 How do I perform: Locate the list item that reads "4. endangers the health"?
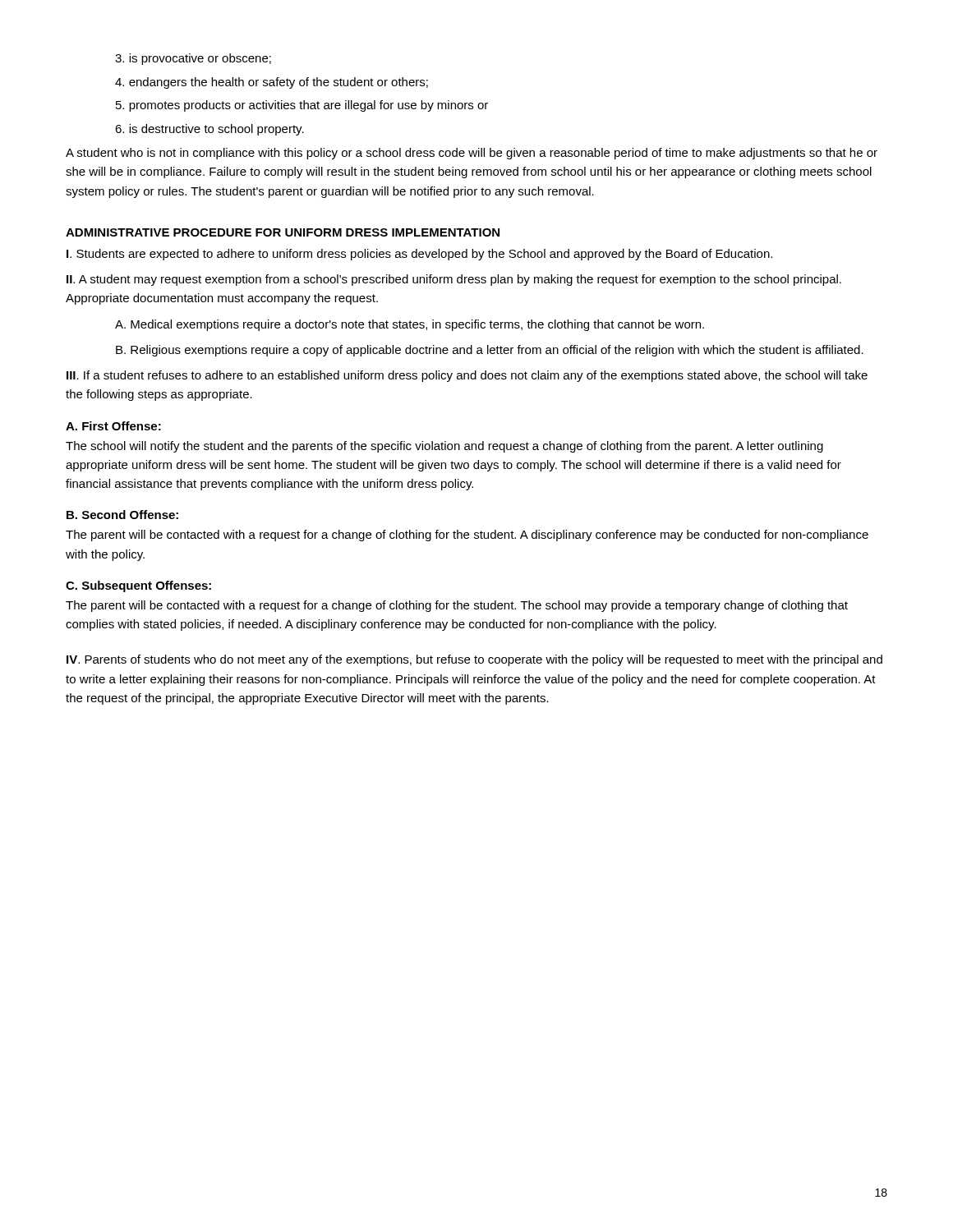pos(272,81)
